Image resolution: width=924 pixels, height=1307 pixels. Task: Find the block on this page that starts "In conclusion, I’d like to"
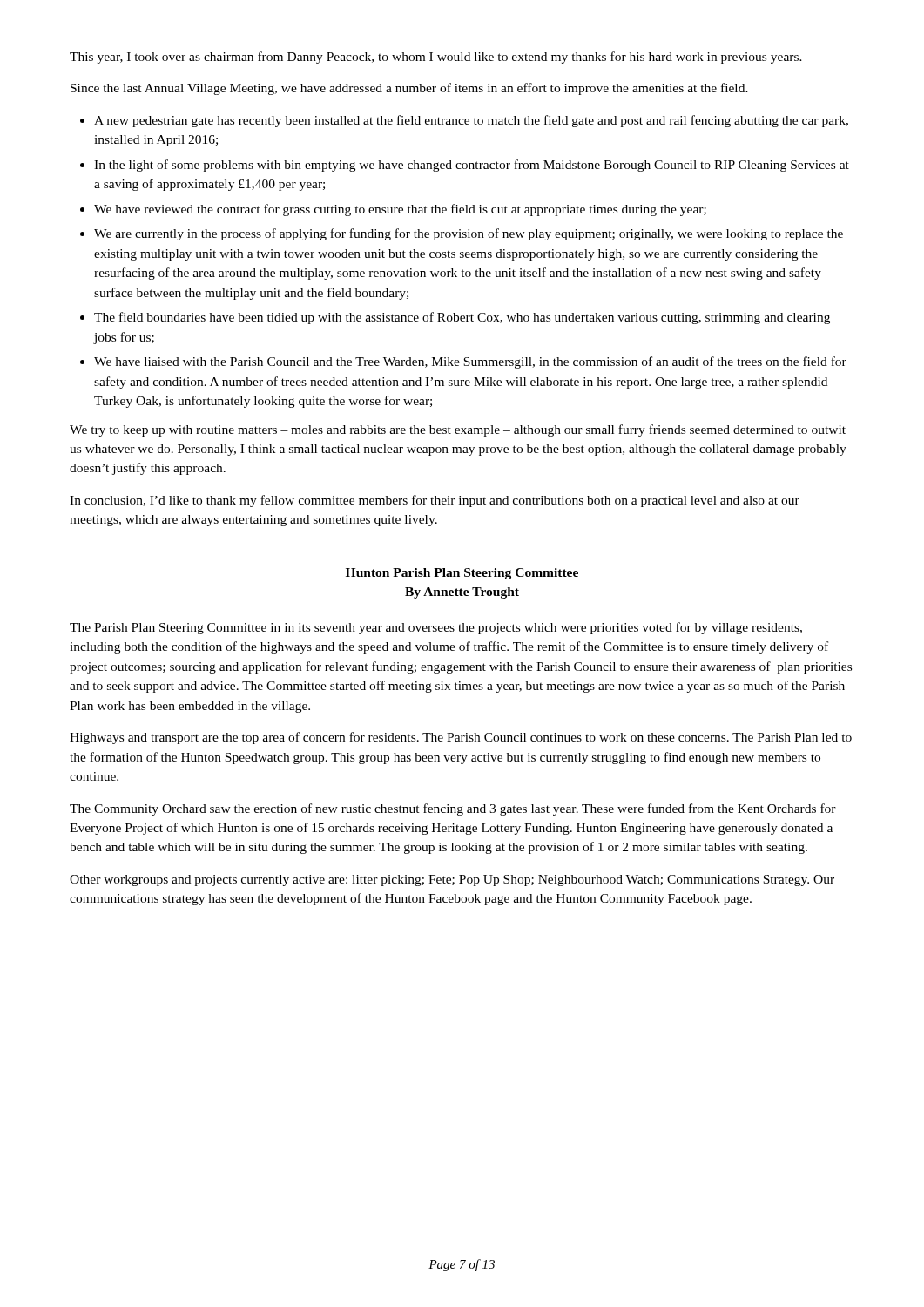tap(462, 510)
